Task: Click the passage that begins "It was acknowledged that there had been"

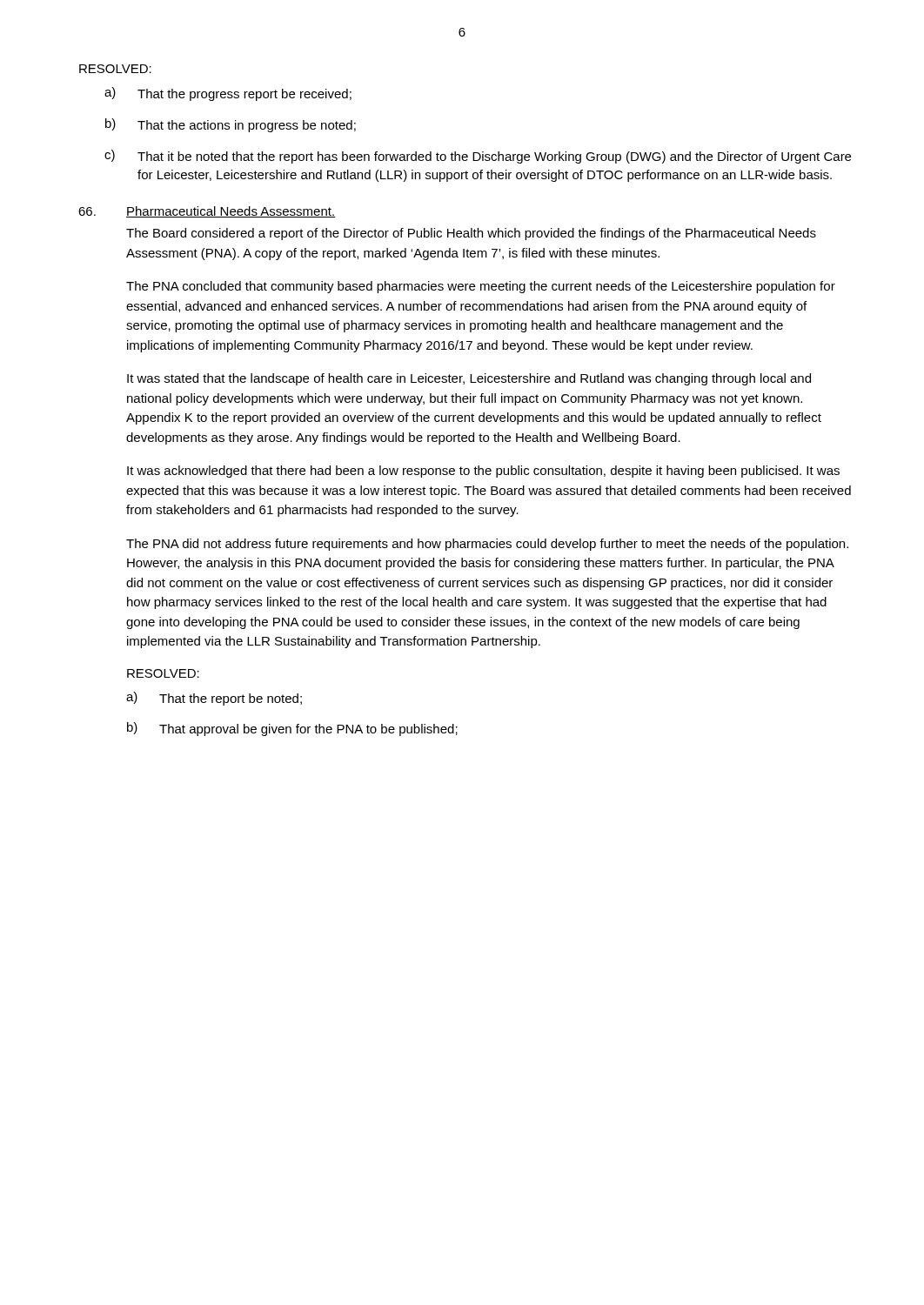Action: click(x=489, y=490)
